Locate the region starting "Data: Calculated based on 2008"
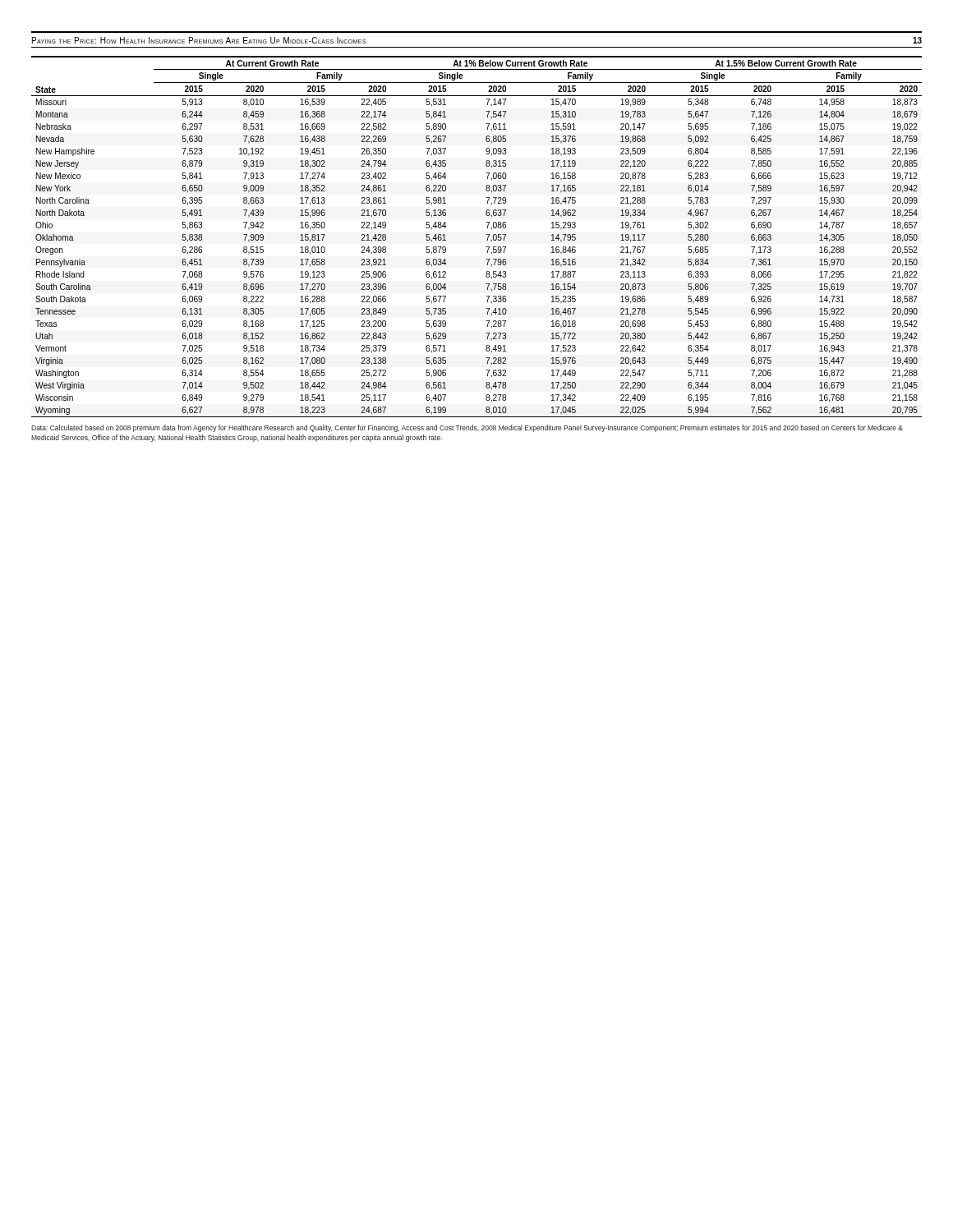The height and width of the screenshot is (1232, 953). (x=467, y=433)
